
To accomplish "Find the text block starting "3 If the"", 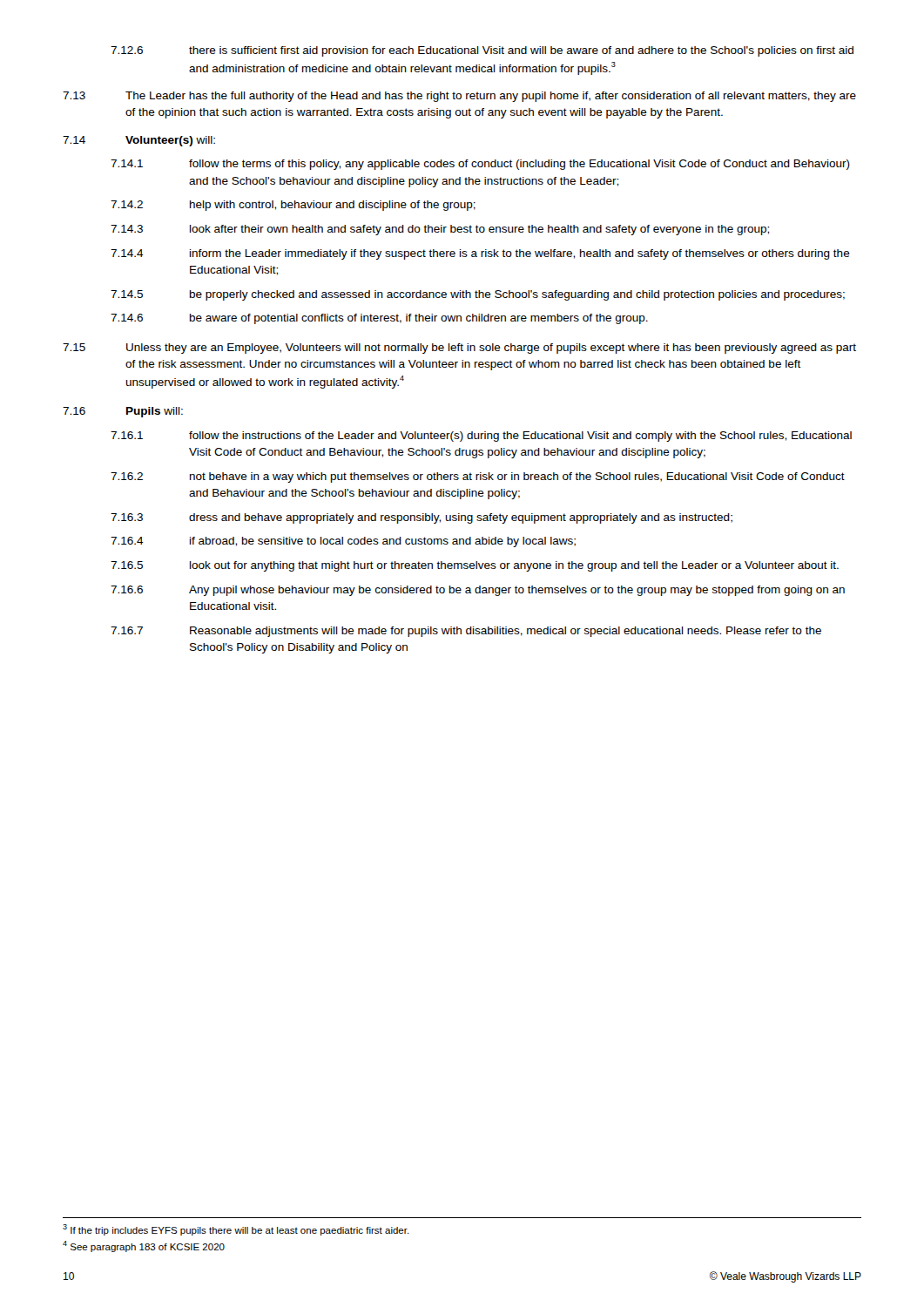I will coord(236,1229).
